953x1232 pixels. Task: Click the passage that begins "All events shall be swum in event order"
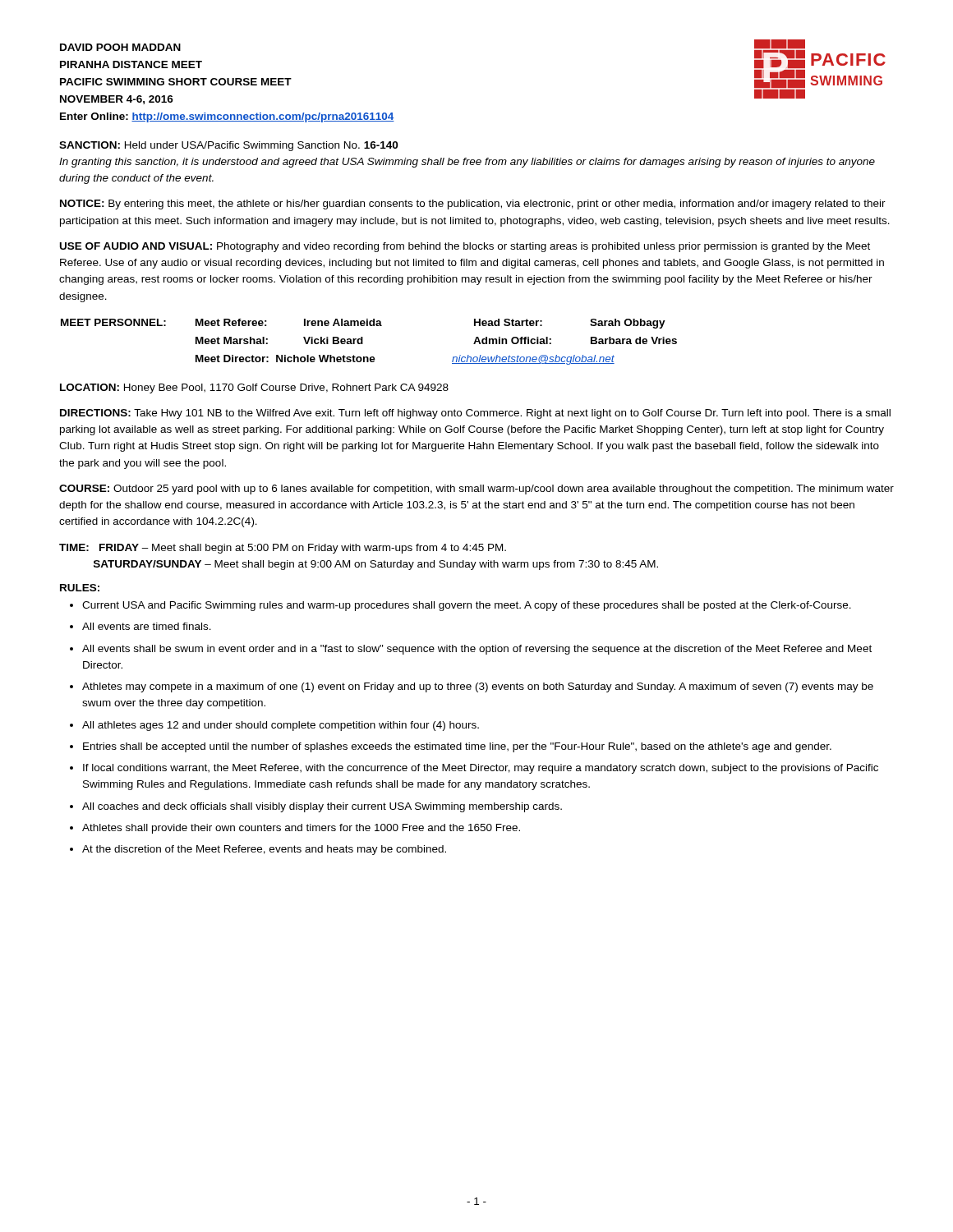point(477,656)
